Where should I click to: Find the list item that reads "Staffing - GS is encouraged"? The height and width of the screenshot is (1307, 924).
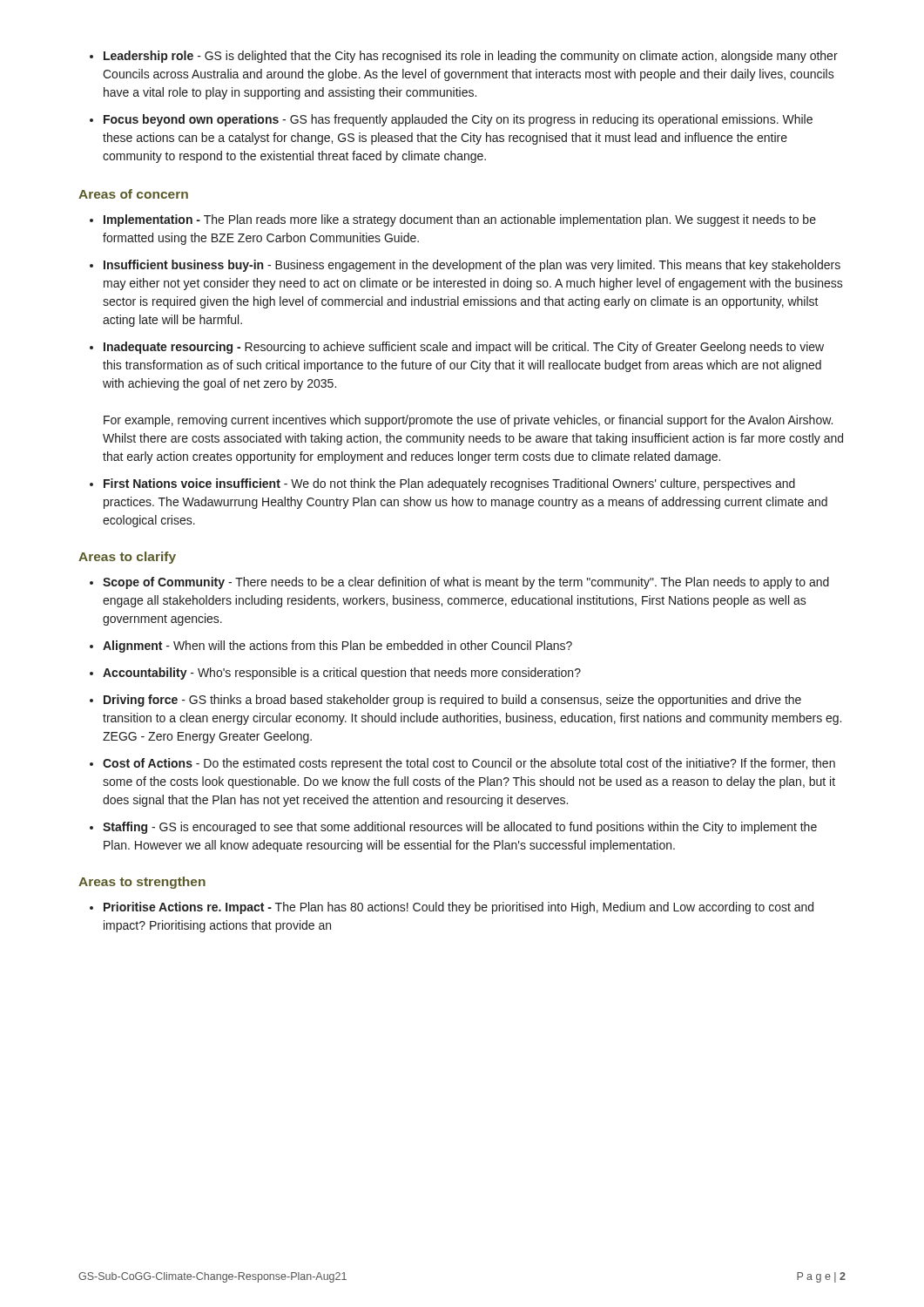tap(462, 836)
